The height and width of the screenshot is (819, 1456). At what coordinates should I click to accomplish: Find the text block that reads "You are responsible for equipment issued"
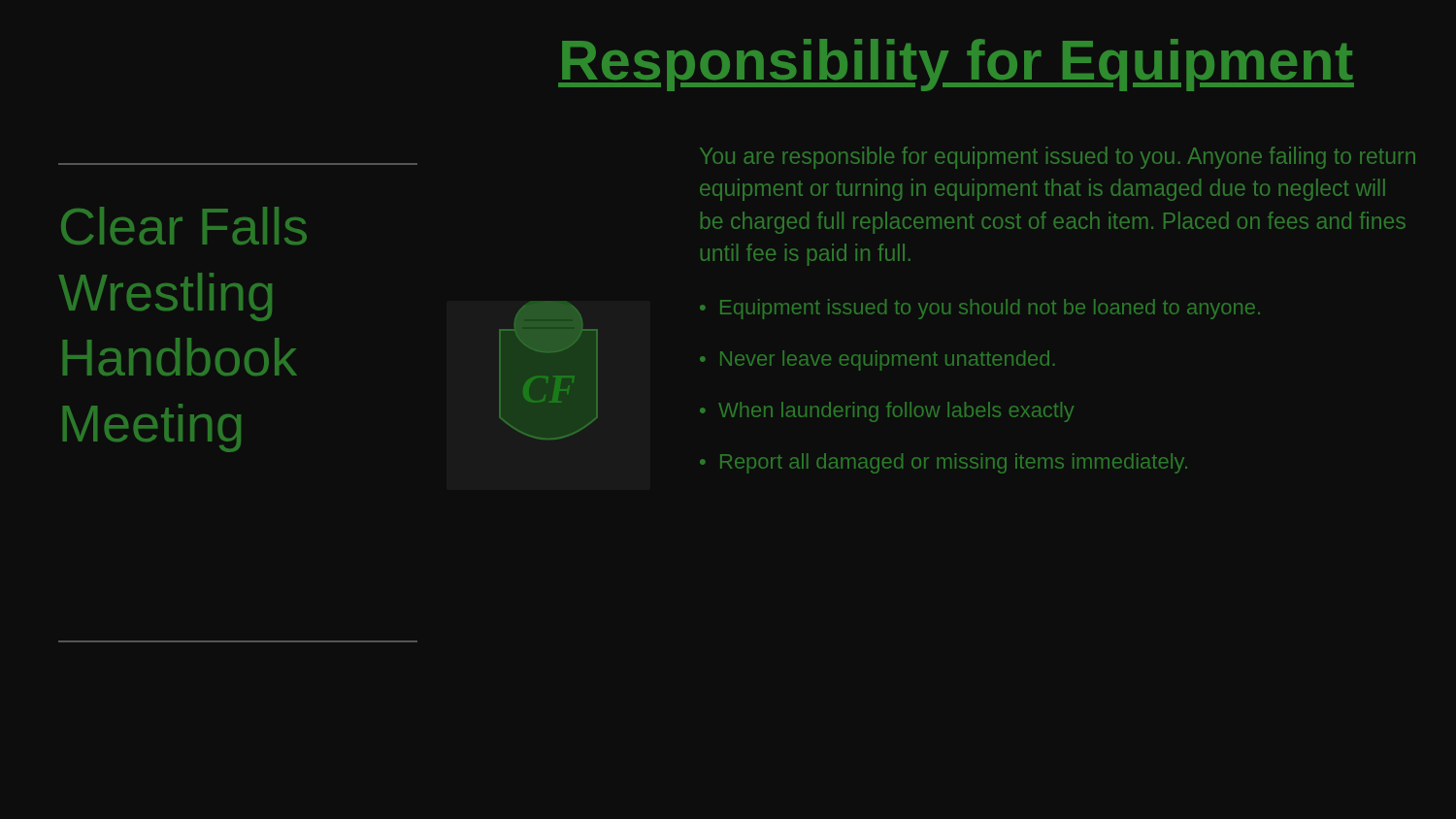pos(1058,309)
